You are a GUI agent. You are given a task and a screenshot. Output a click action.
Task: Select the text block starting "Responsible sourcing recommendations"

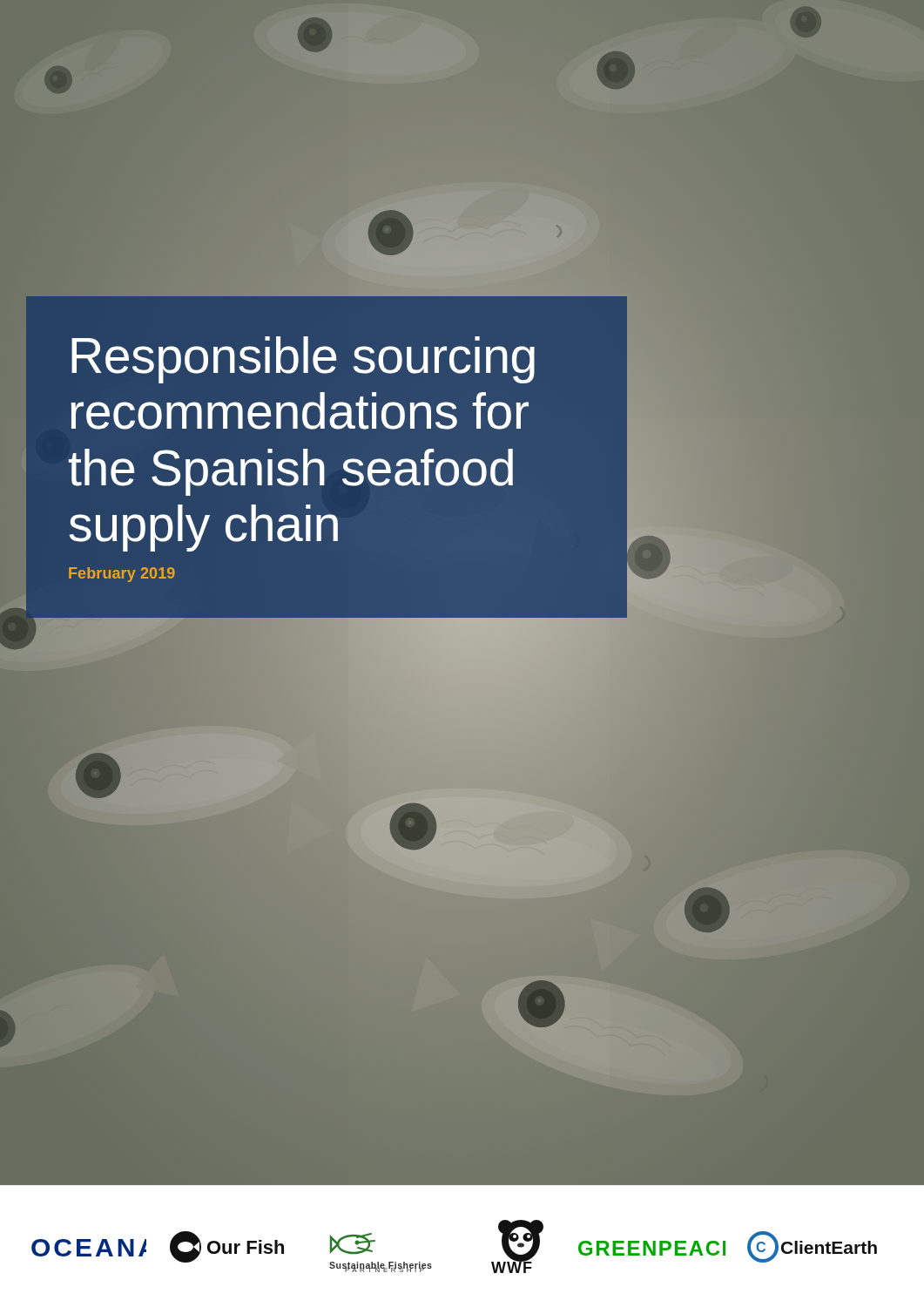pyautogui.click(x=327, y=455)
